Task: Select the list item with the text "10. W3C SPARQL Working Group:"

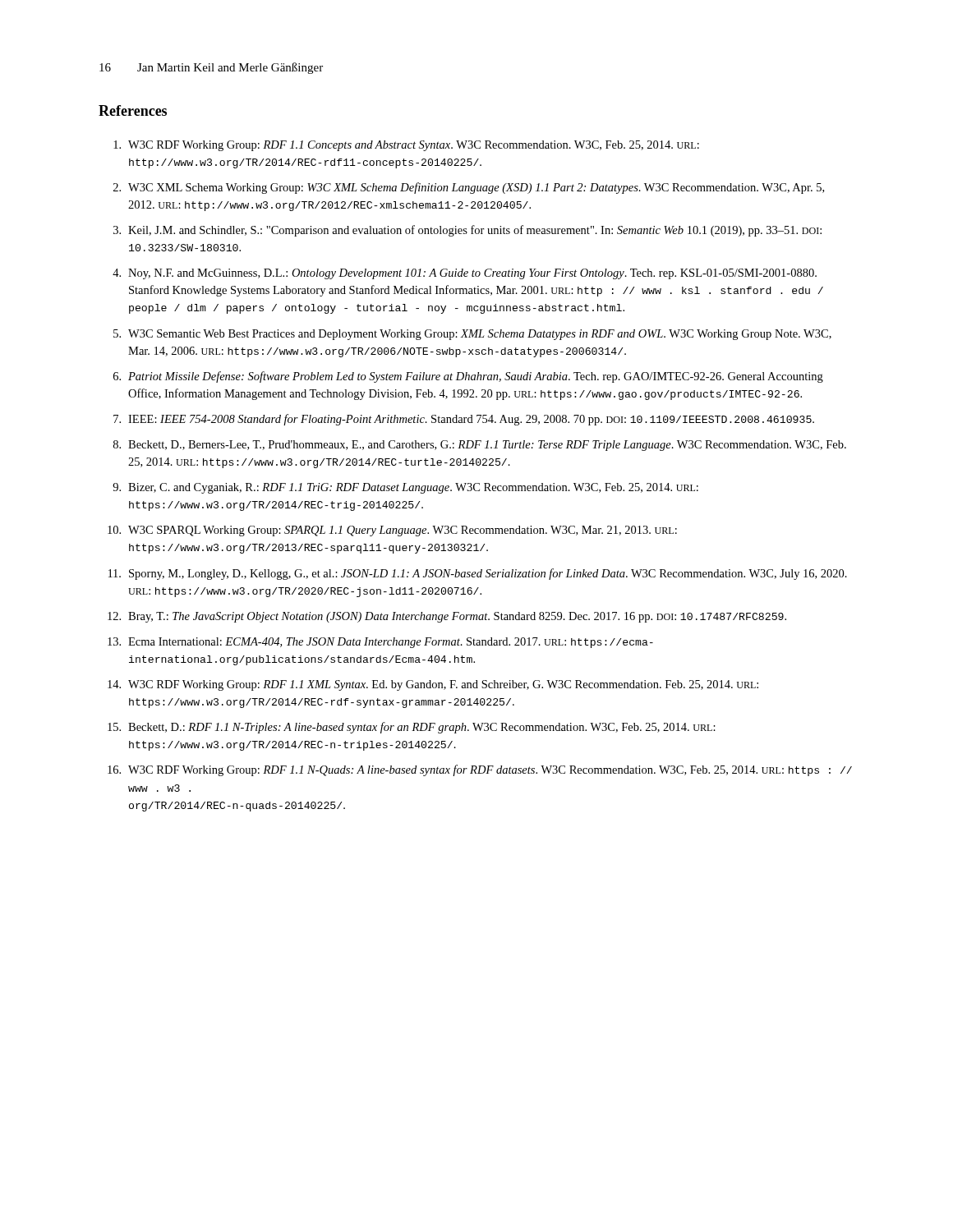Action: tap(476, 539)
